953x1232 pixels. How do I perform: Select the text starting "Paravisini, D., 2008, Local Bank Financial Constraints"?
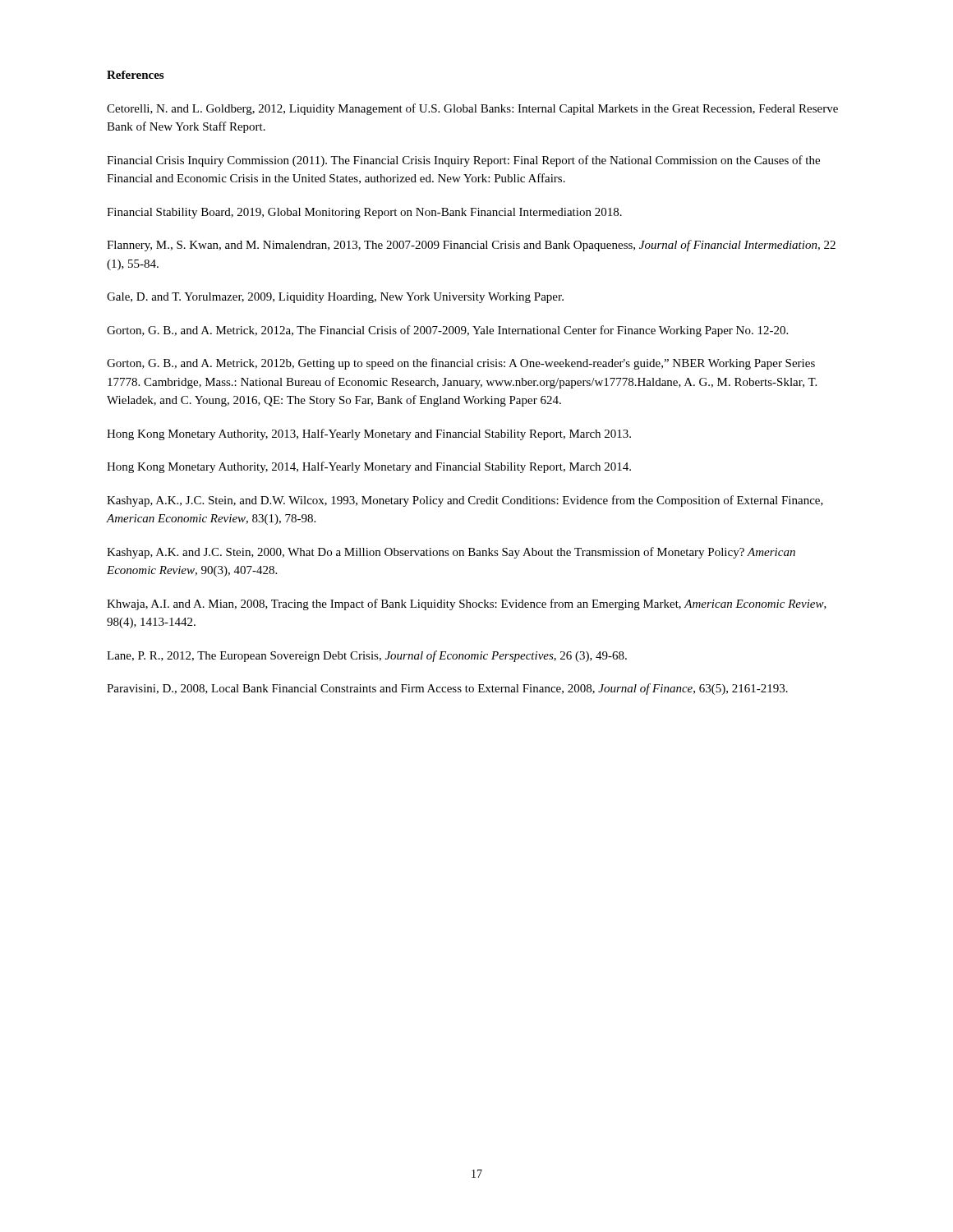click(x=448, y=688)
